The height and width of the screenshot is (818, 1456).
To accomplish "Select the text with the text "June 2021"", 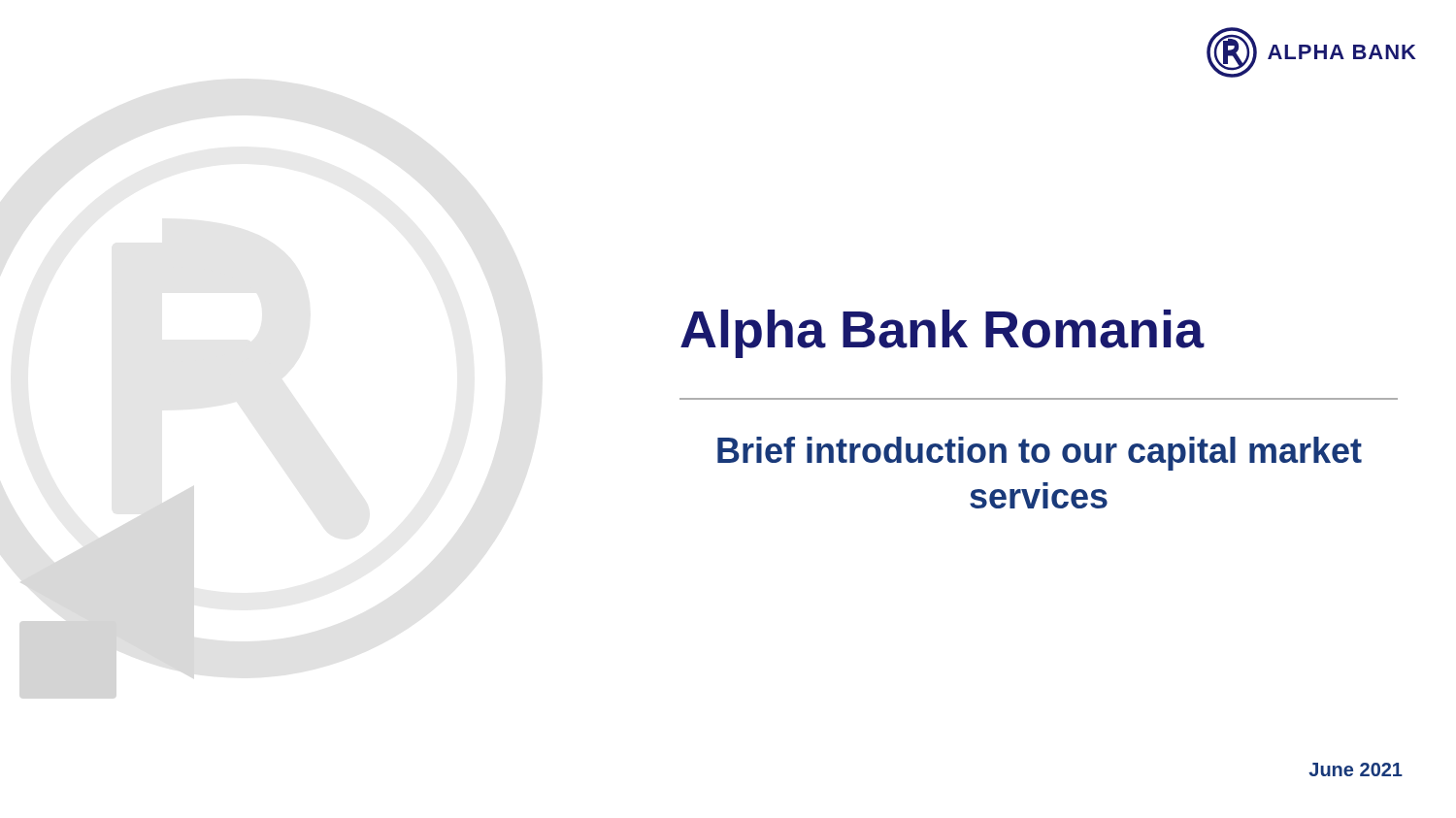I will (1356, 769).
